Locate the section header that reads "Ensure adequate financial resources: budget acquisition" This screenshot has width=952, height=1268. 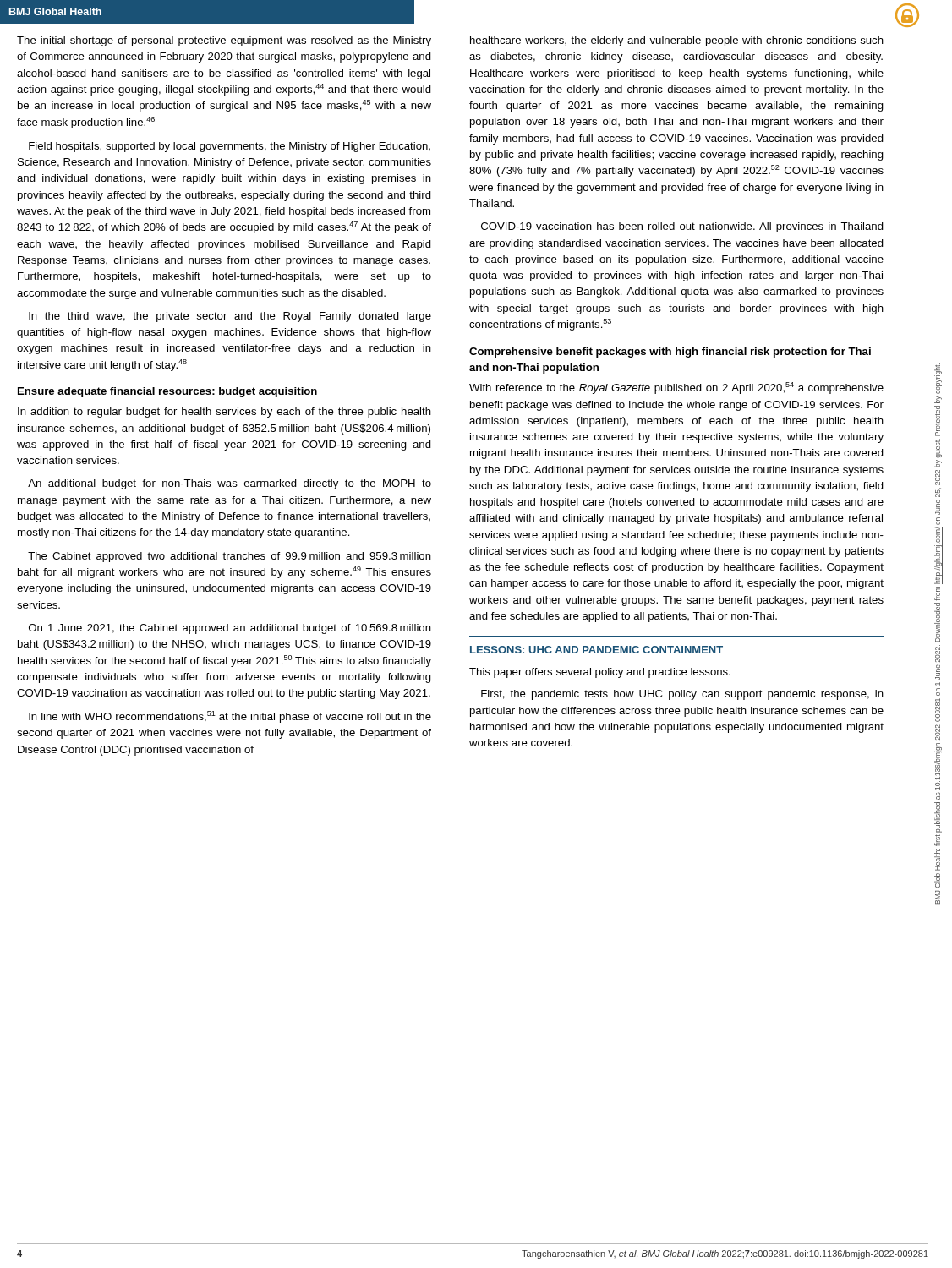click(x=167, y=391)
